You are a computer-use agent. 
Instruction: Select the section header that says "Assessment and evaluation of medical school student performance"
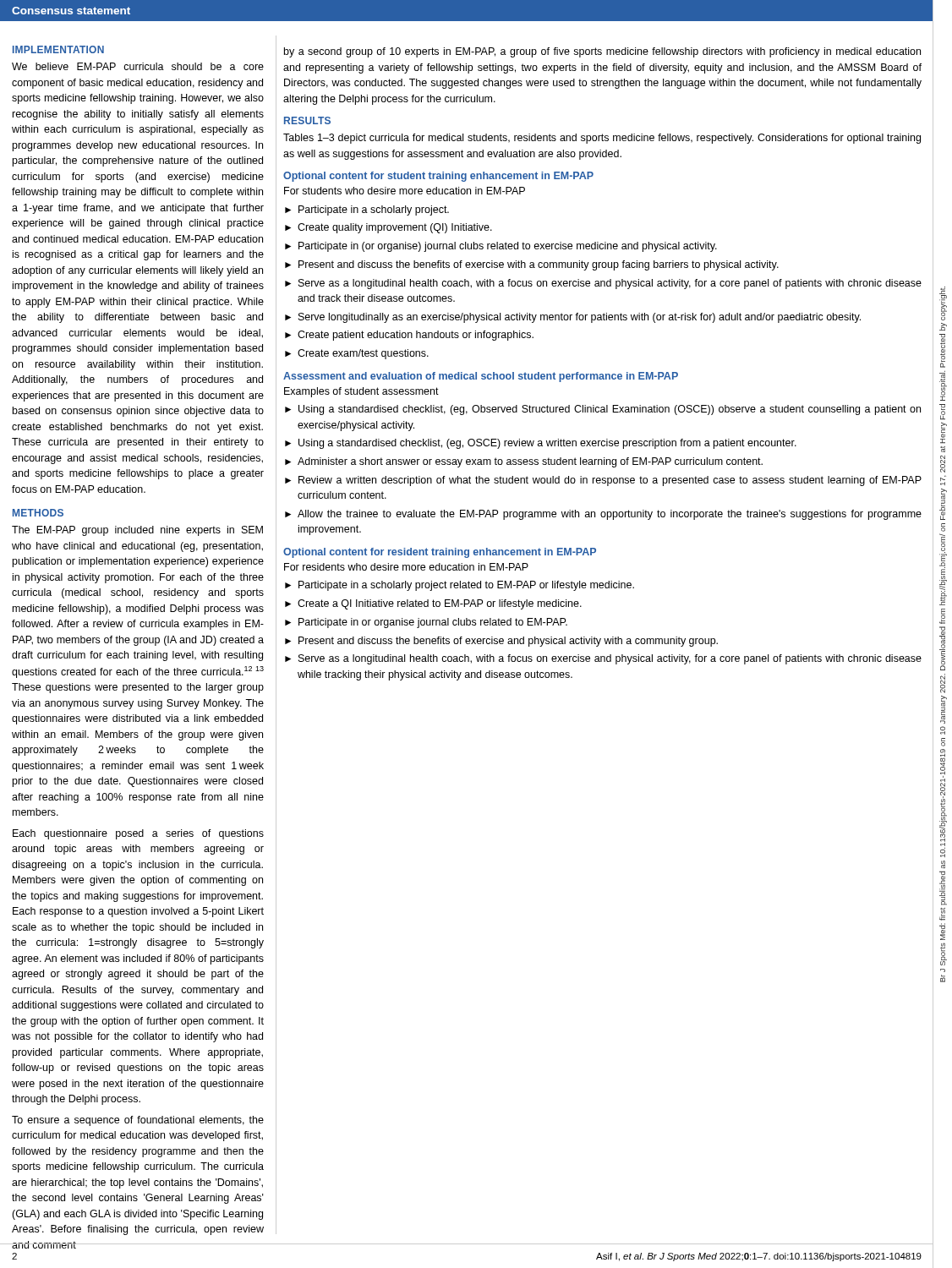pos(481,376)
